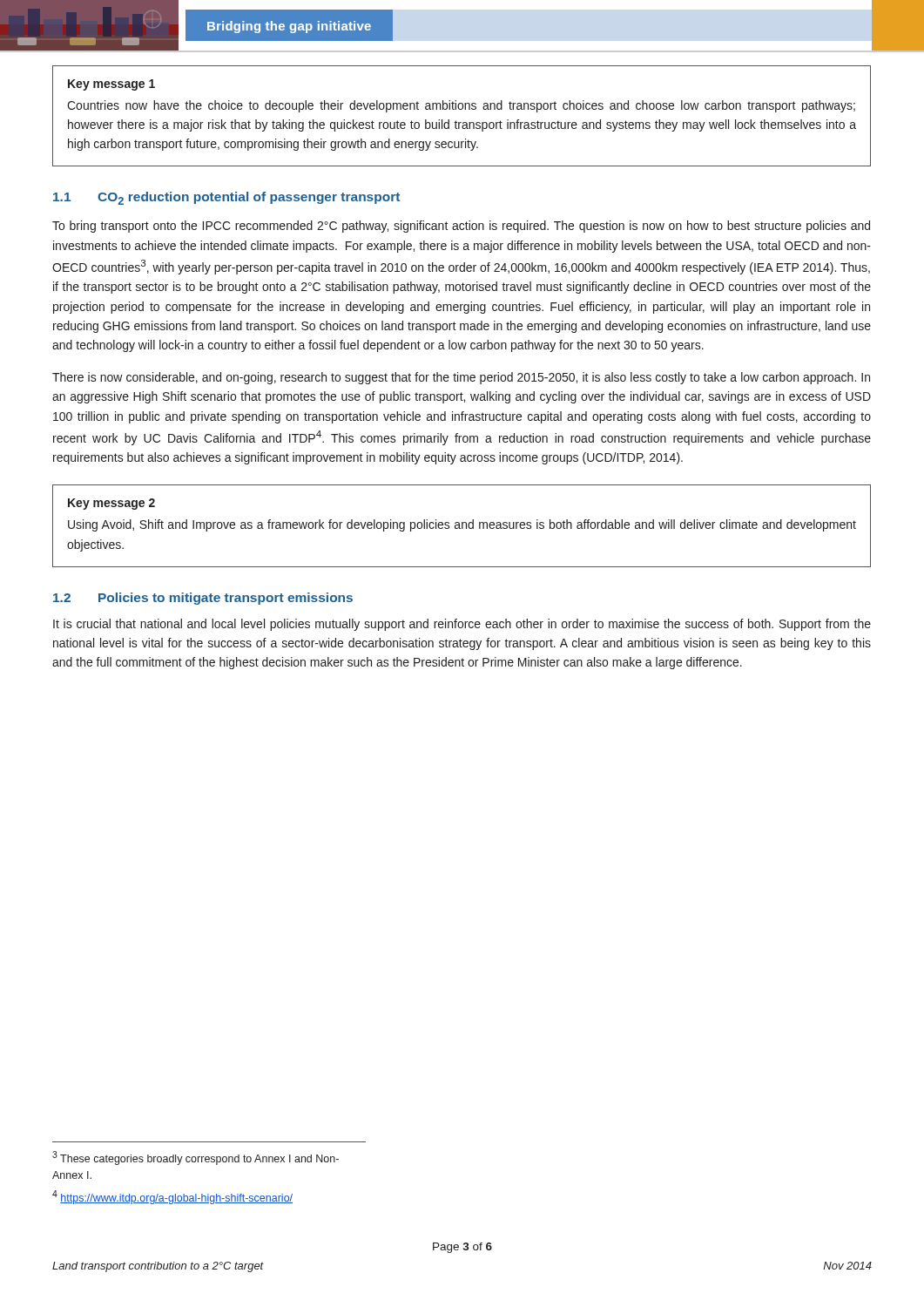Locate the element starting "To bring transport onto the IPCC recommended 2°C"
Image resolution: width=924 pixels, height=1307 pixels.
[462, 286]
